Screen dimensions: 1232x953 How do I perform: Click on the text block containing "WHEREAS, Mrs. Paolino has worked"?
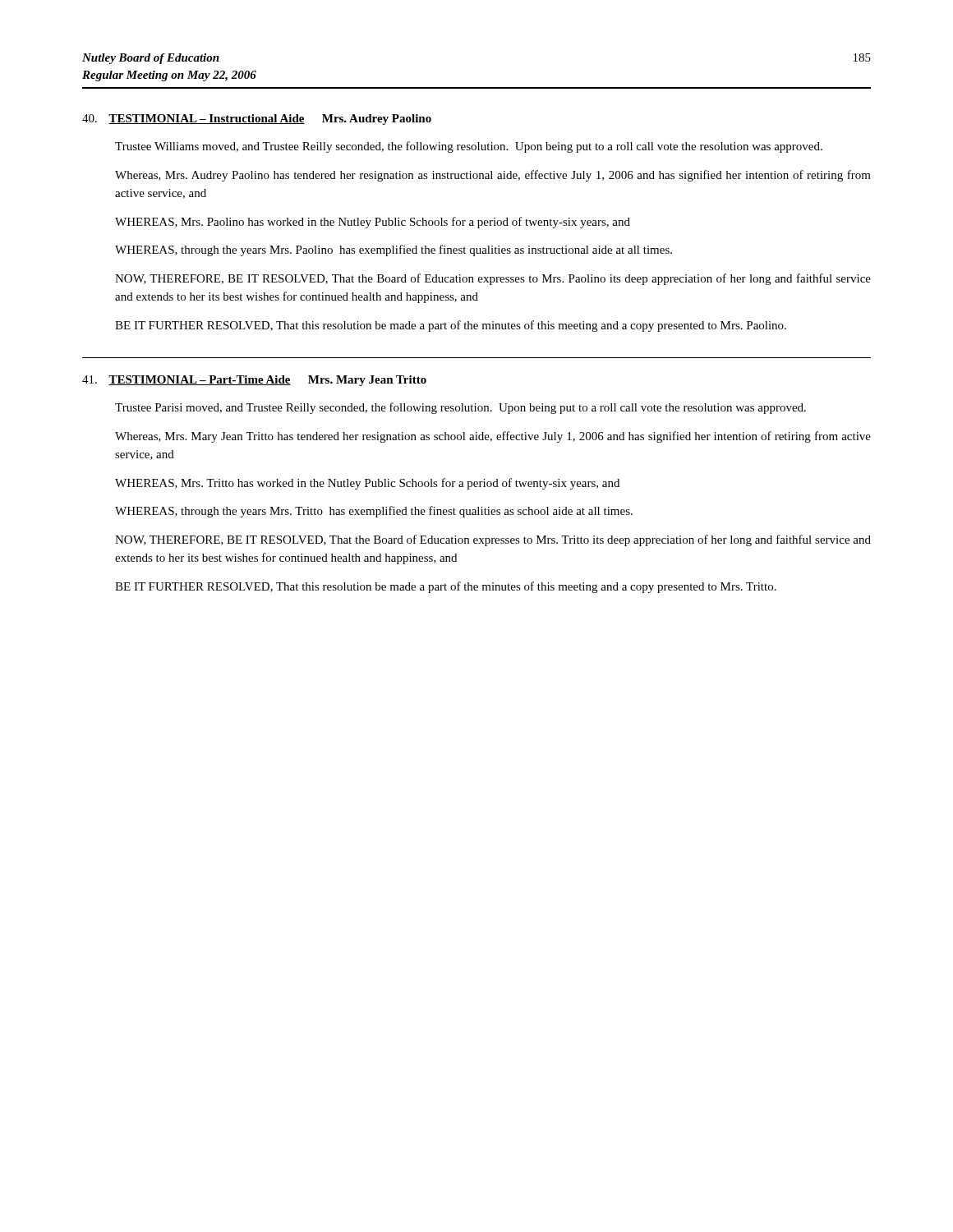(x=373, y=221)
